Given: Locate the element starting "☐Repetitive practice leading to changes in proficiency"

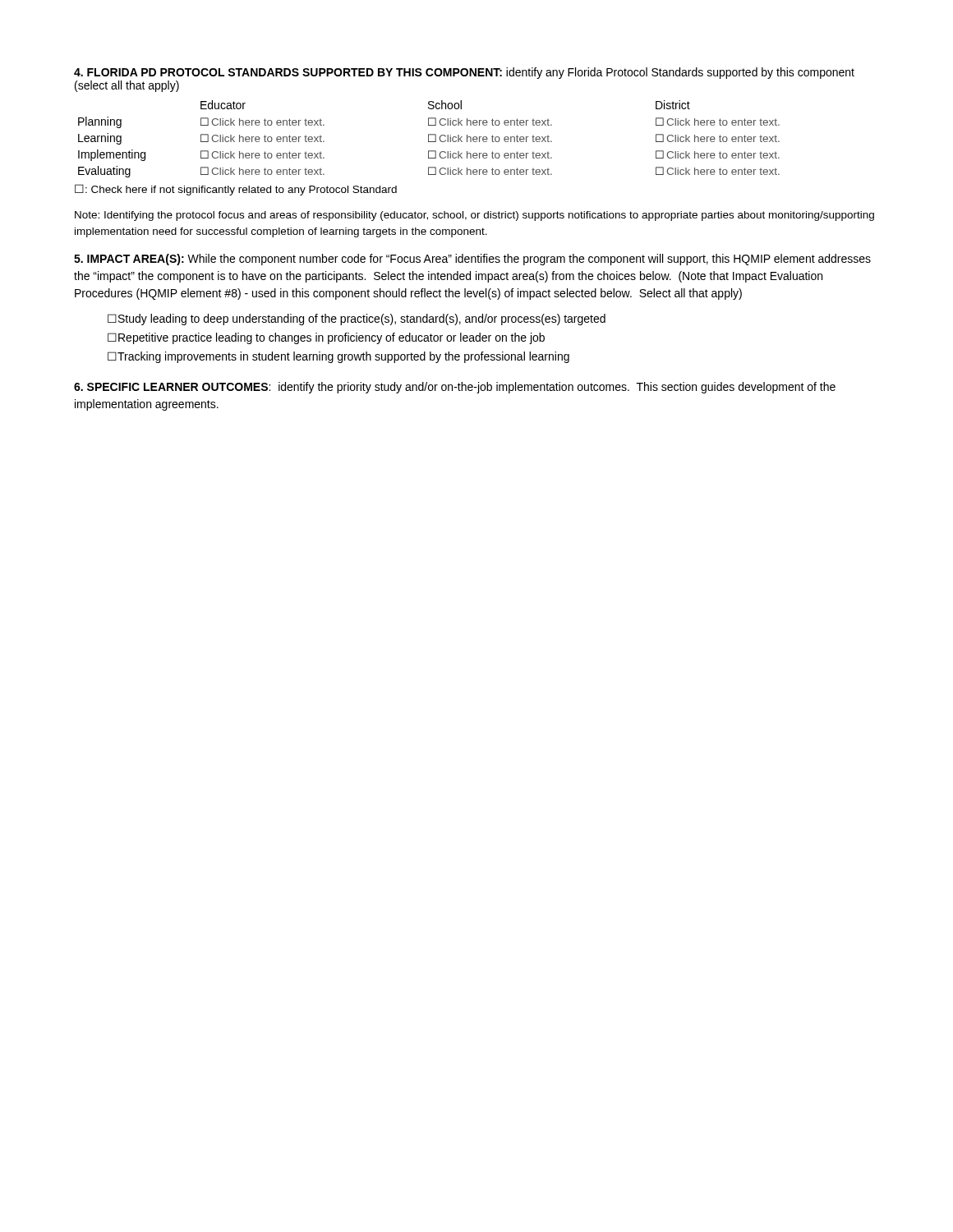Looking at the screenshot, I should (326, 338).
